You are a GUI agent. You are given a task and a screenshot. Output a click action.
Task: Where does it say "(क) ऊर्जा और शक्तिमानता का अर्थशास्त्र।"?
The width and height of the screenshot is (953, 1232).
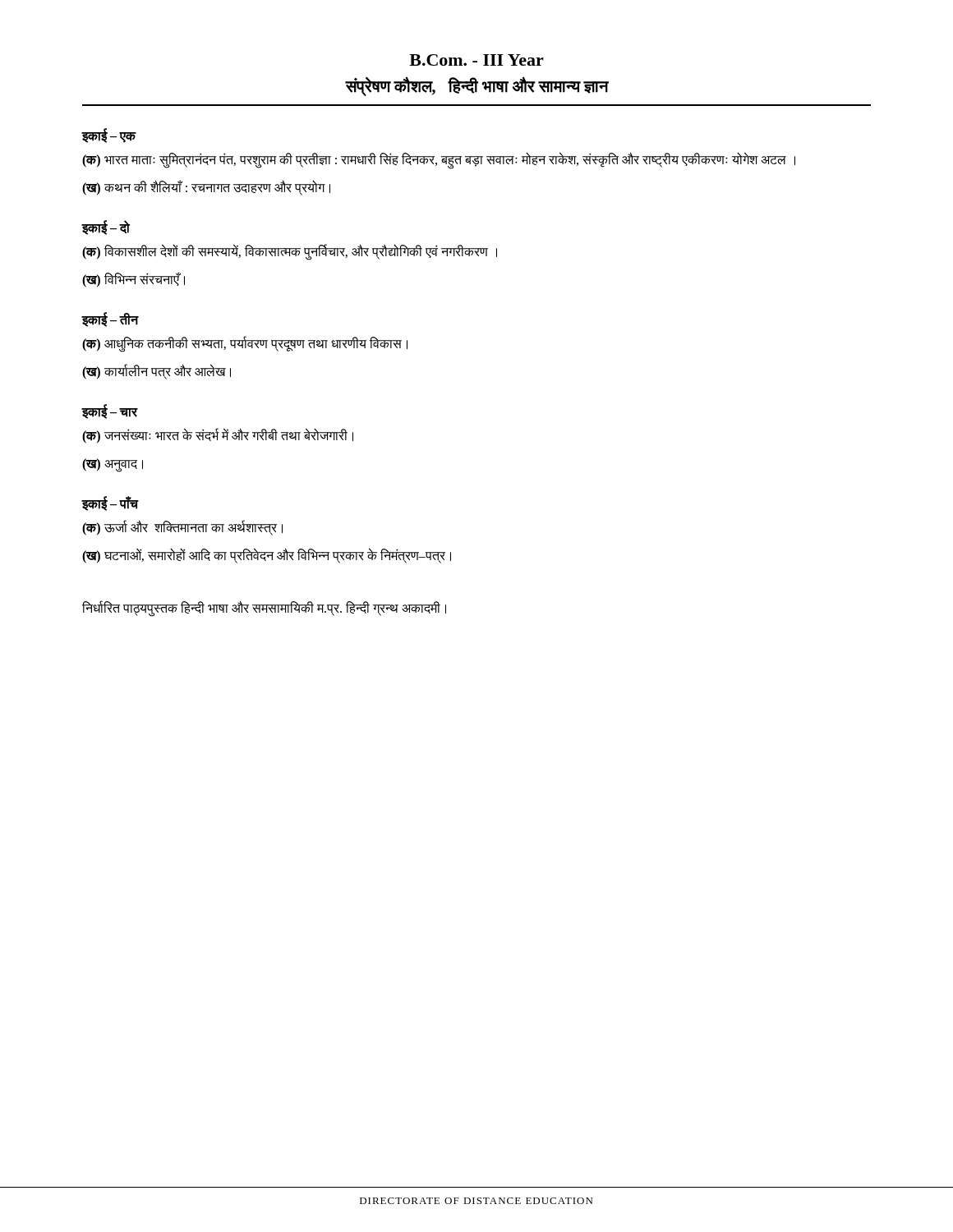tap(184, 528)
